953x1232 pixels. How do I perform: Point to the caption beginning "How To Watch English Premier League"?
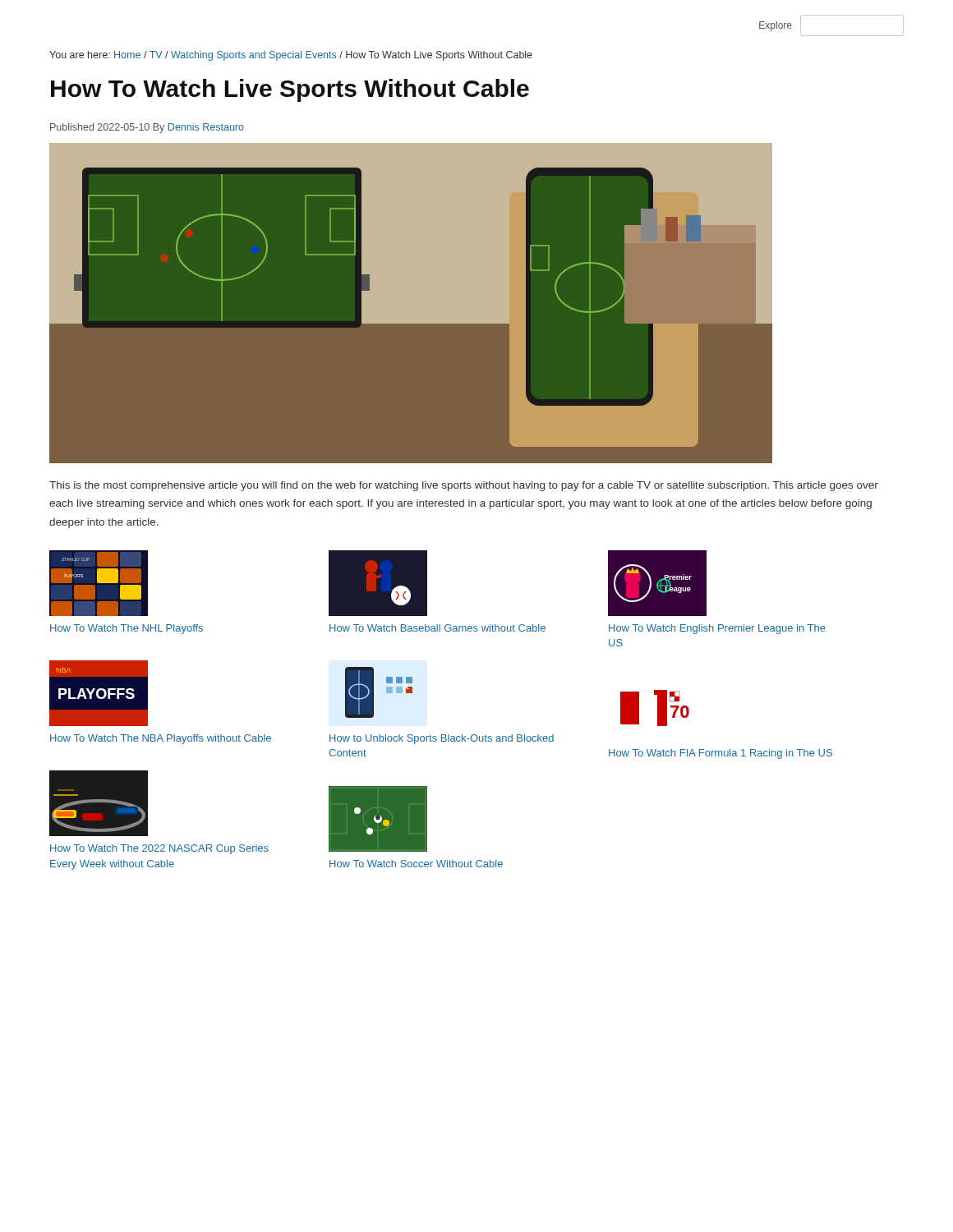[x=717, y=635]
